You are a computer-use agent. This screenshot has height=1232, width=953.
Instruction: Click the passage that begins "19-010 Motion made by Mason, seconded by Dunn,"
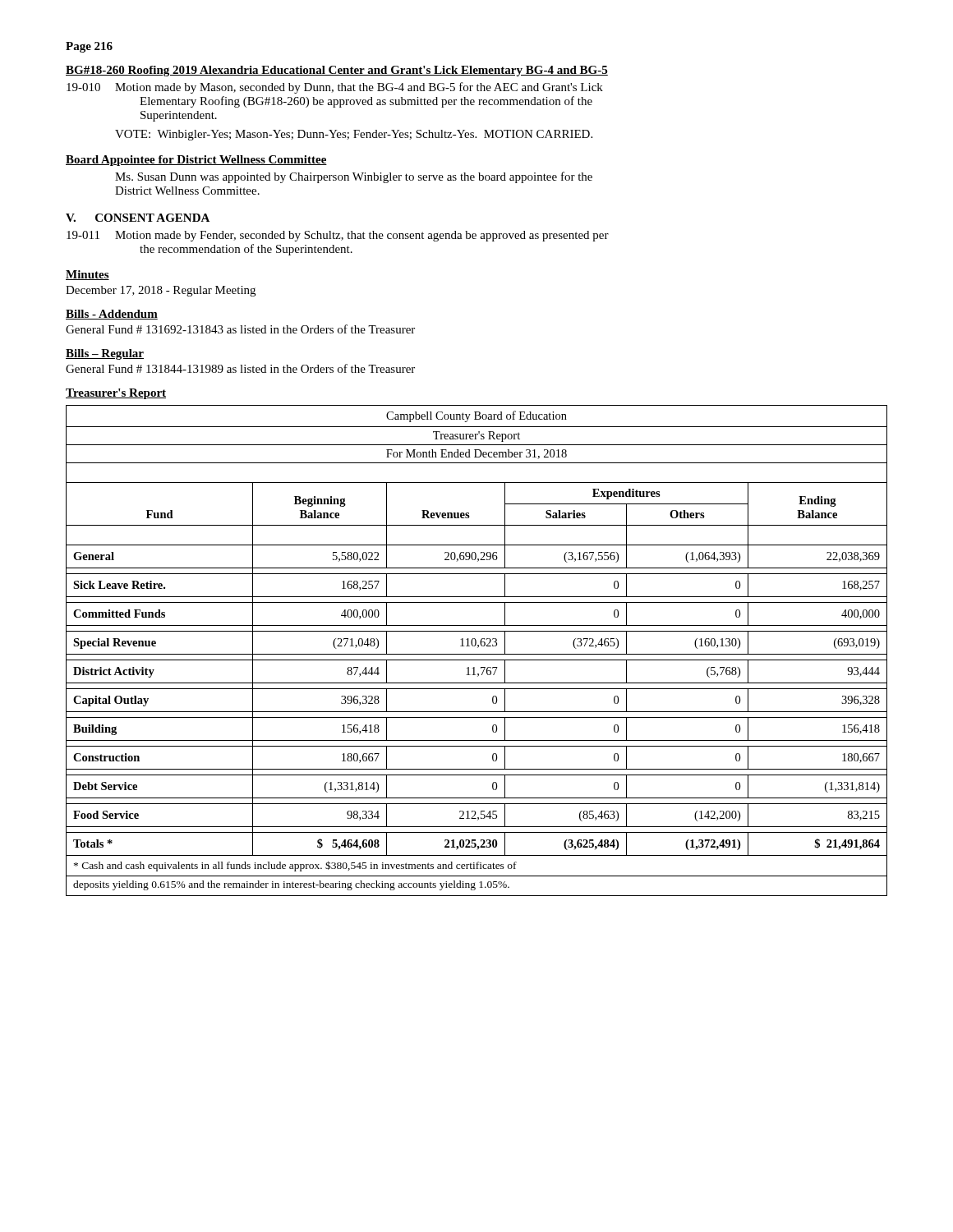tap(334, 101)
